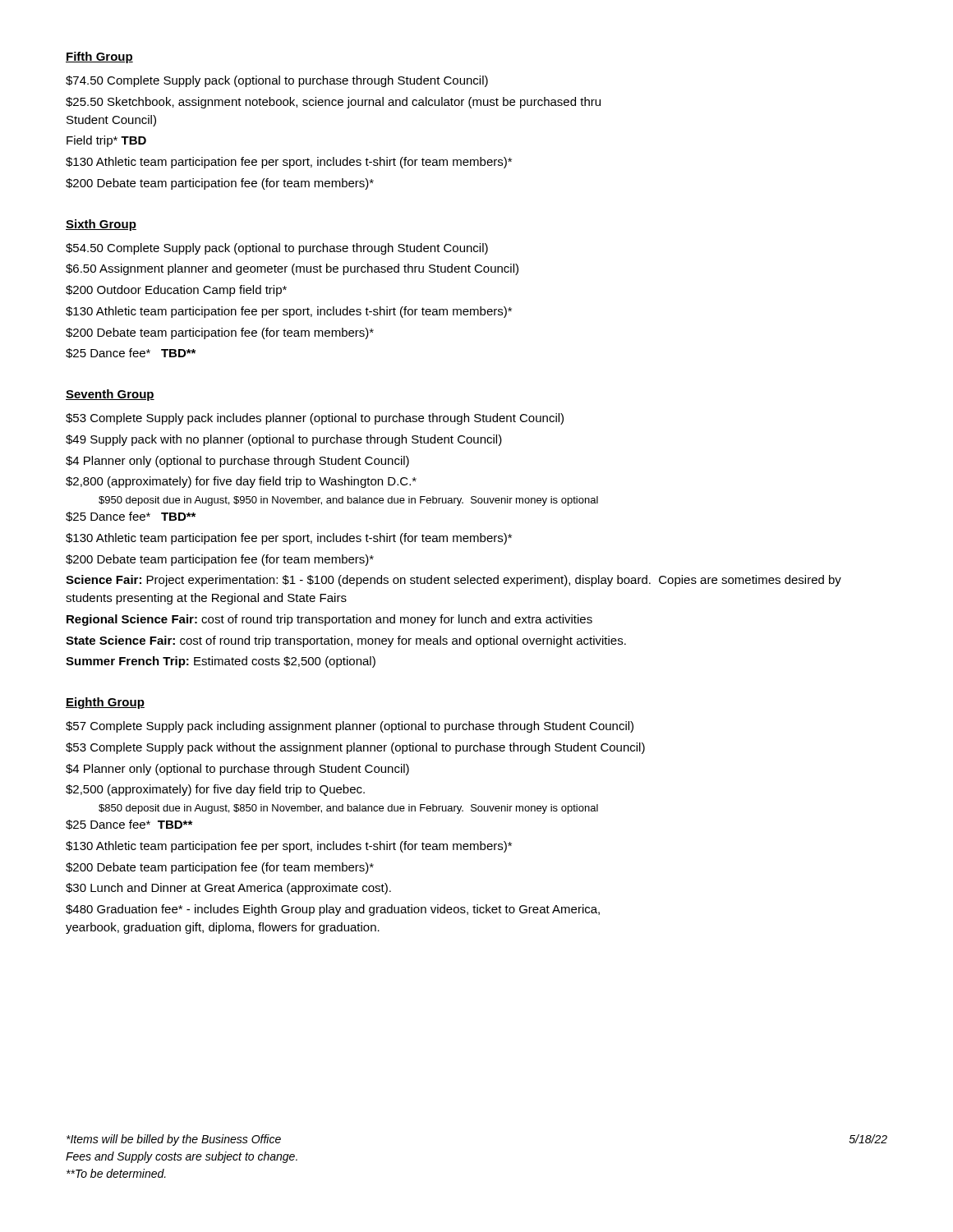Viewport: 953px width, 1232px height.
Task: Locate the list item that reads "State Science Fair: cost"
Action: click(346, 640)
